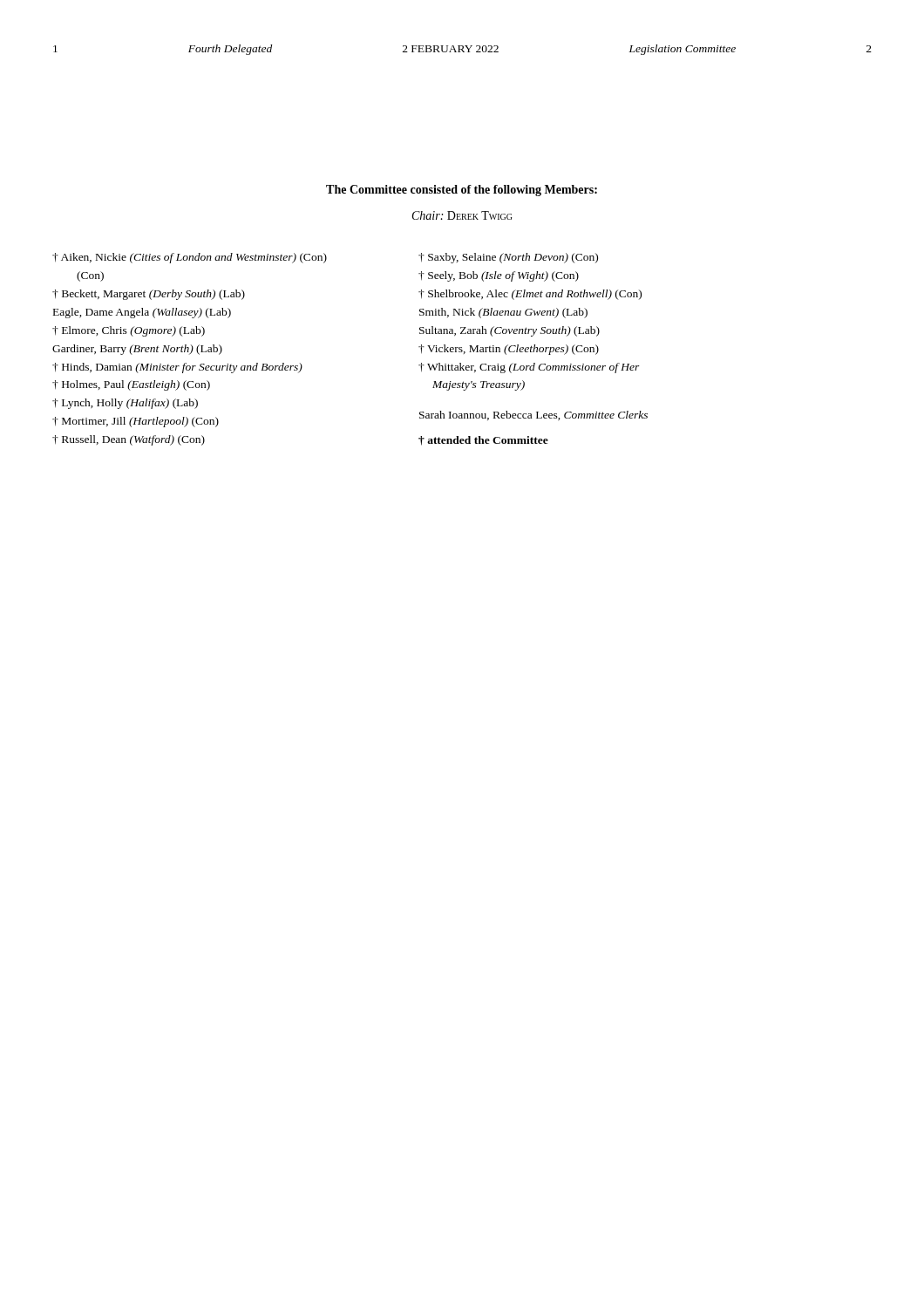Image resolution: width=924 pixels, height=1308 pixels.
Task: Click on the text starting "† Beckett, Margaret (Derby South) (Lab)"
Action: pyautogui.click(x=149, y=293)
